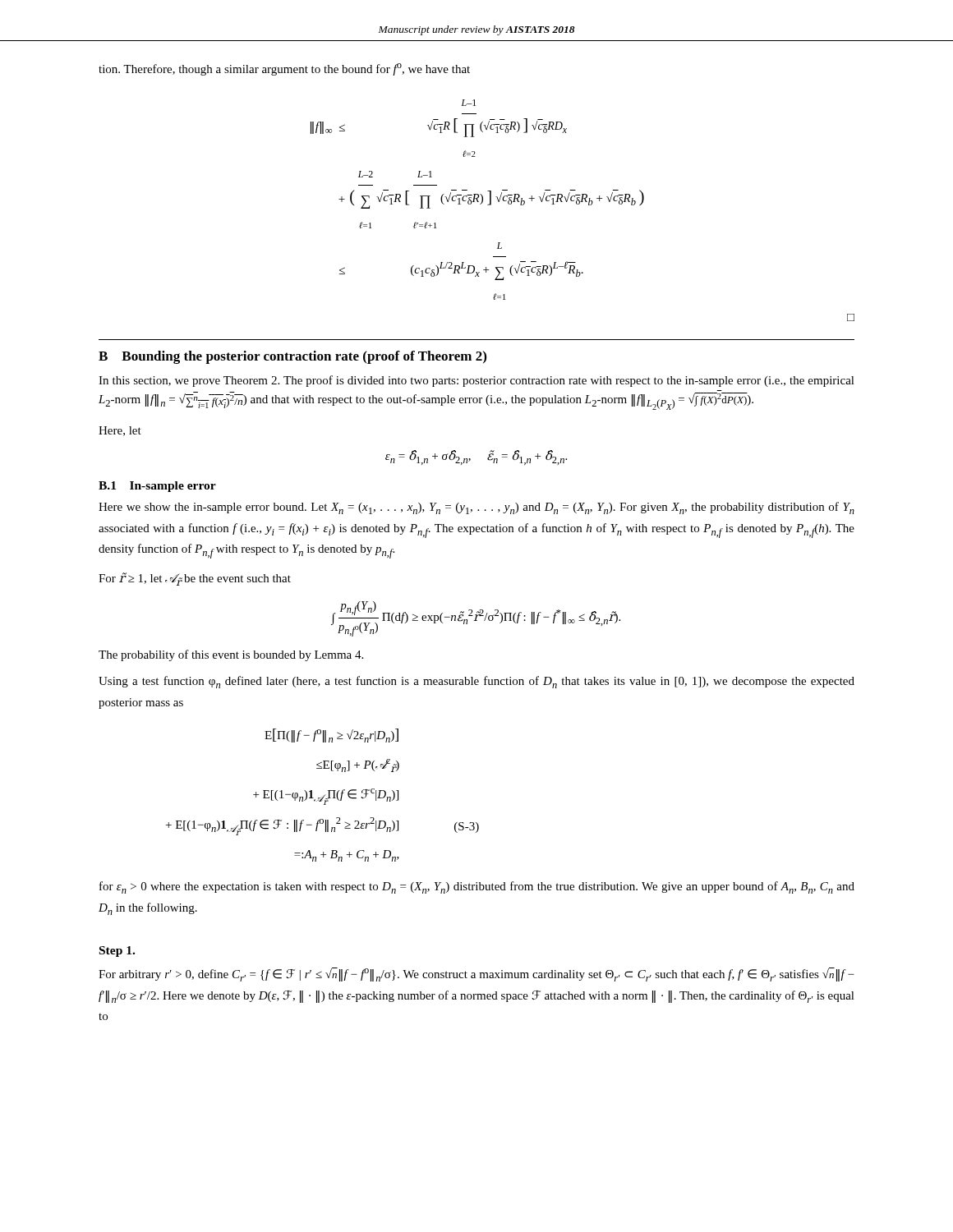This screenshot has width=953, height=1232.
Task: Select the text block with the text "Here we show the in-sample error bound. Let"
Action: click(x=476, y=530)
